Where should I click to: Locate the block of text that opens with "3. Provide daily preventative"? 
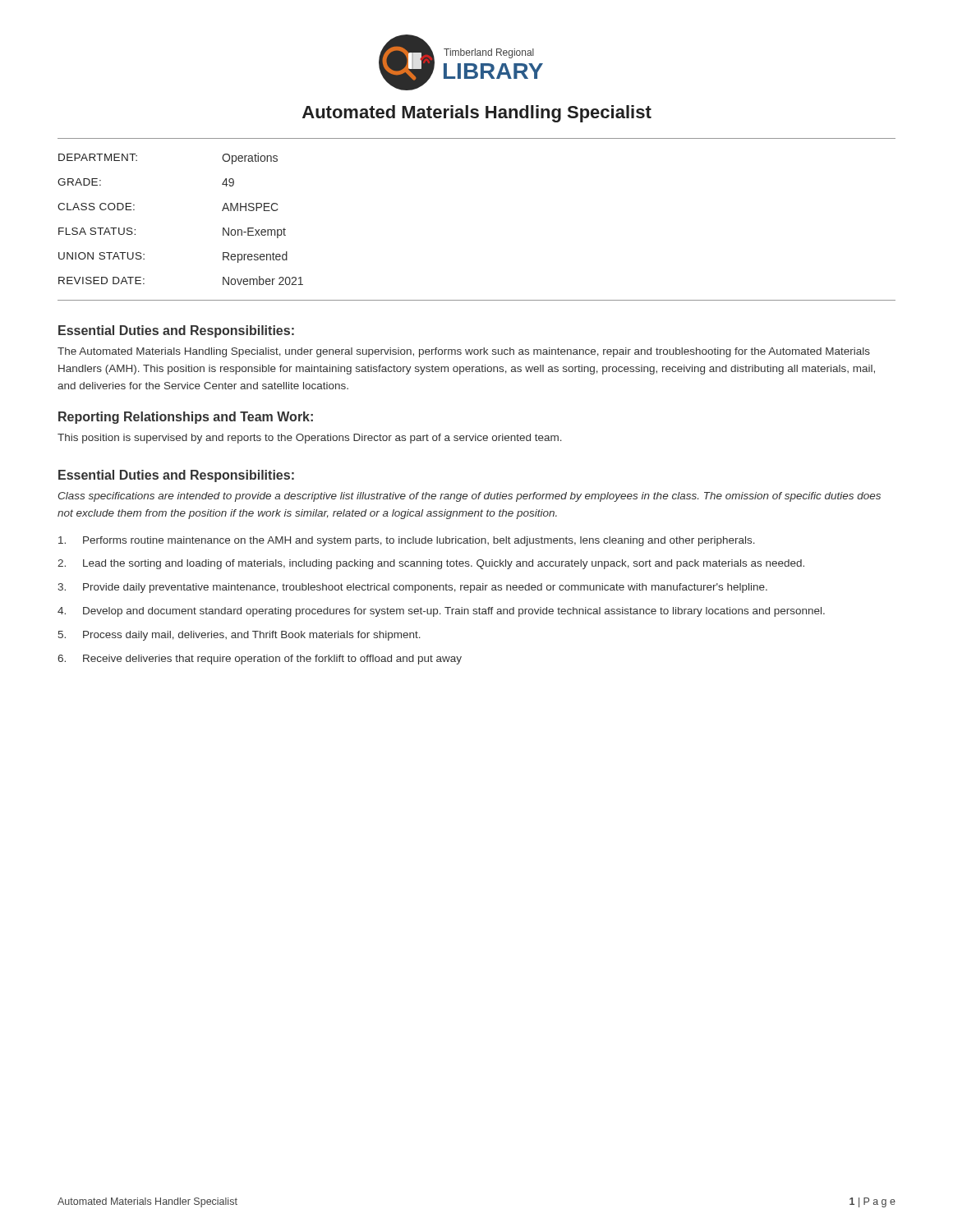[x=476, y=588]
